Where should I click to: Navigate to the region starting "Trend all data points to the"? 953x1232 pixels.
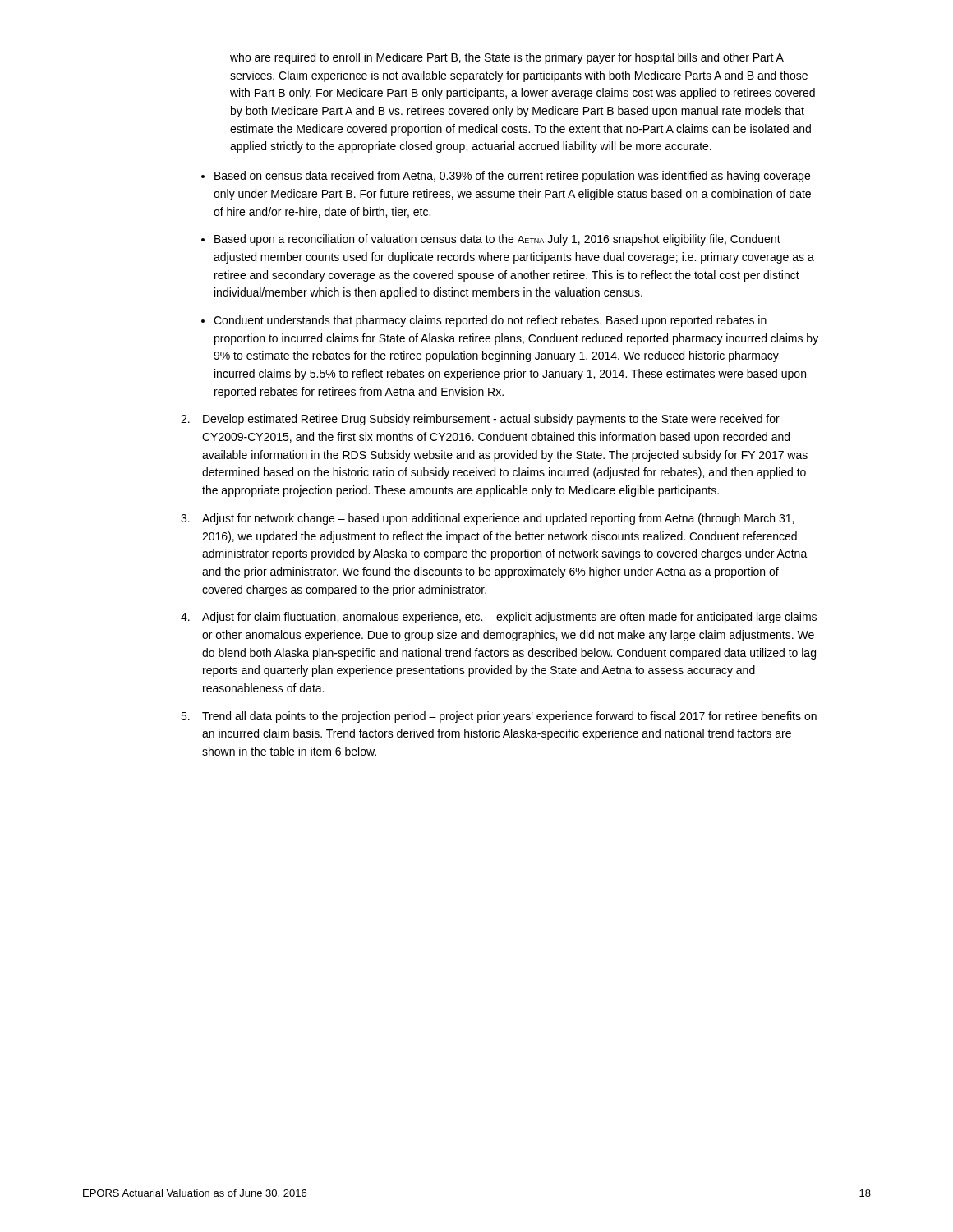click(x=501, y=734)
